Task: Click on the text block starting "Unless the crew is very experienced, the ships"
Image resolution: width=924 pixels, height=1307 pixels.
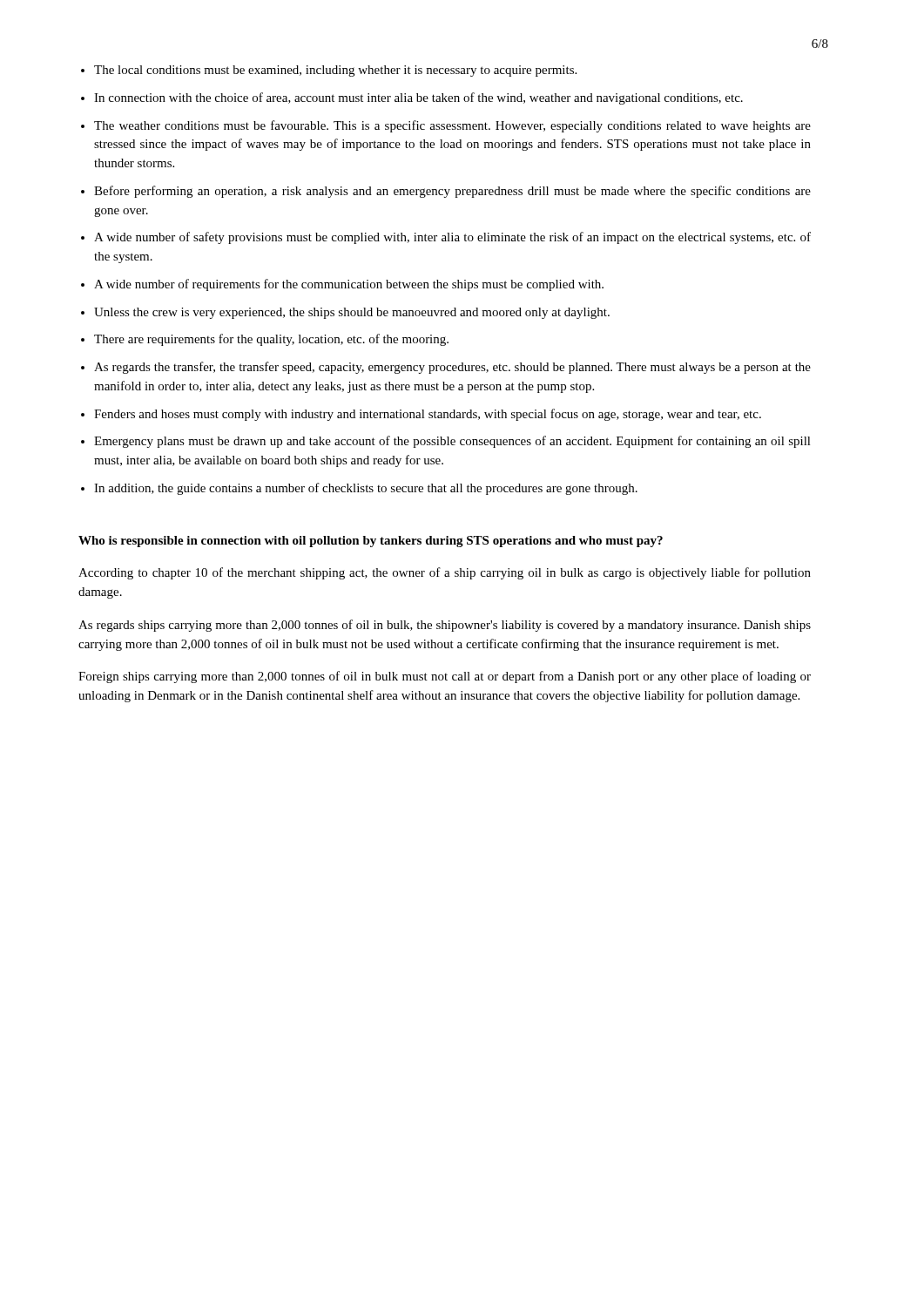Action: [x=352, y=312]
